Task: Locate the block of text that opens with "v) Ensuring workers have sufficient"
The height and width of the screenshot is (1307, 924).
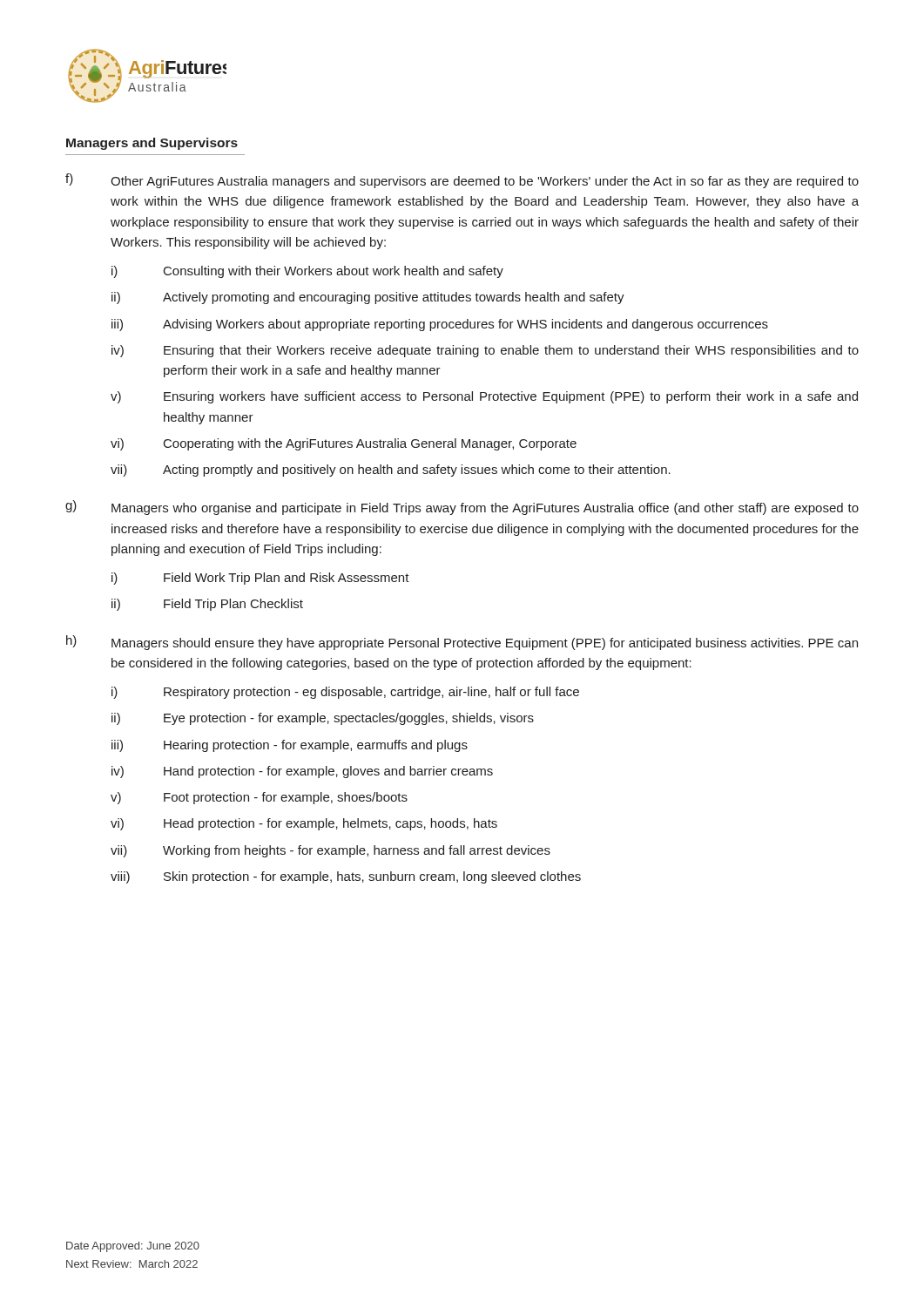Action: coord(485,406)
